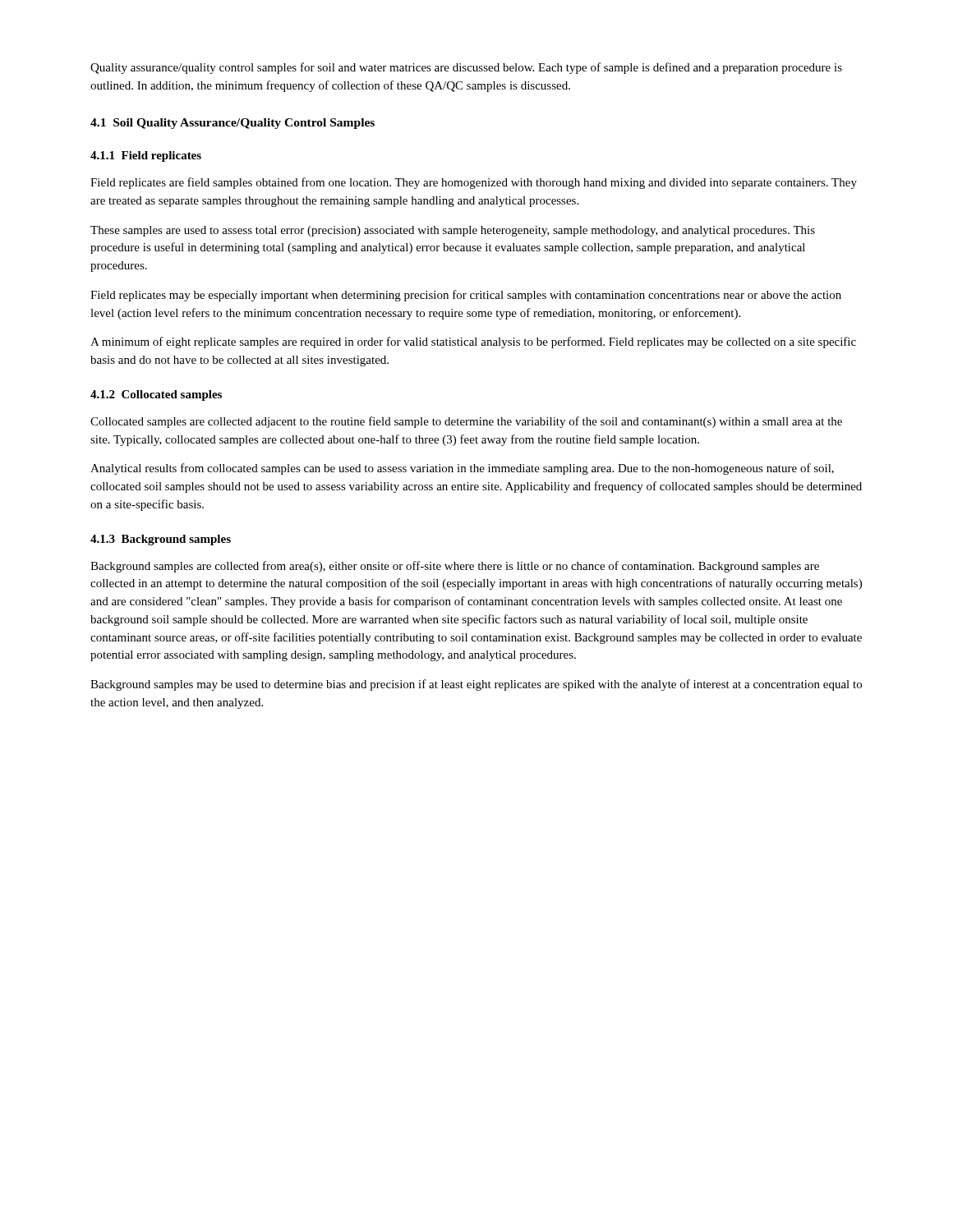
Task: Find the text block that says "Quality assurance/quality control samples"
Action: [466, 76]
